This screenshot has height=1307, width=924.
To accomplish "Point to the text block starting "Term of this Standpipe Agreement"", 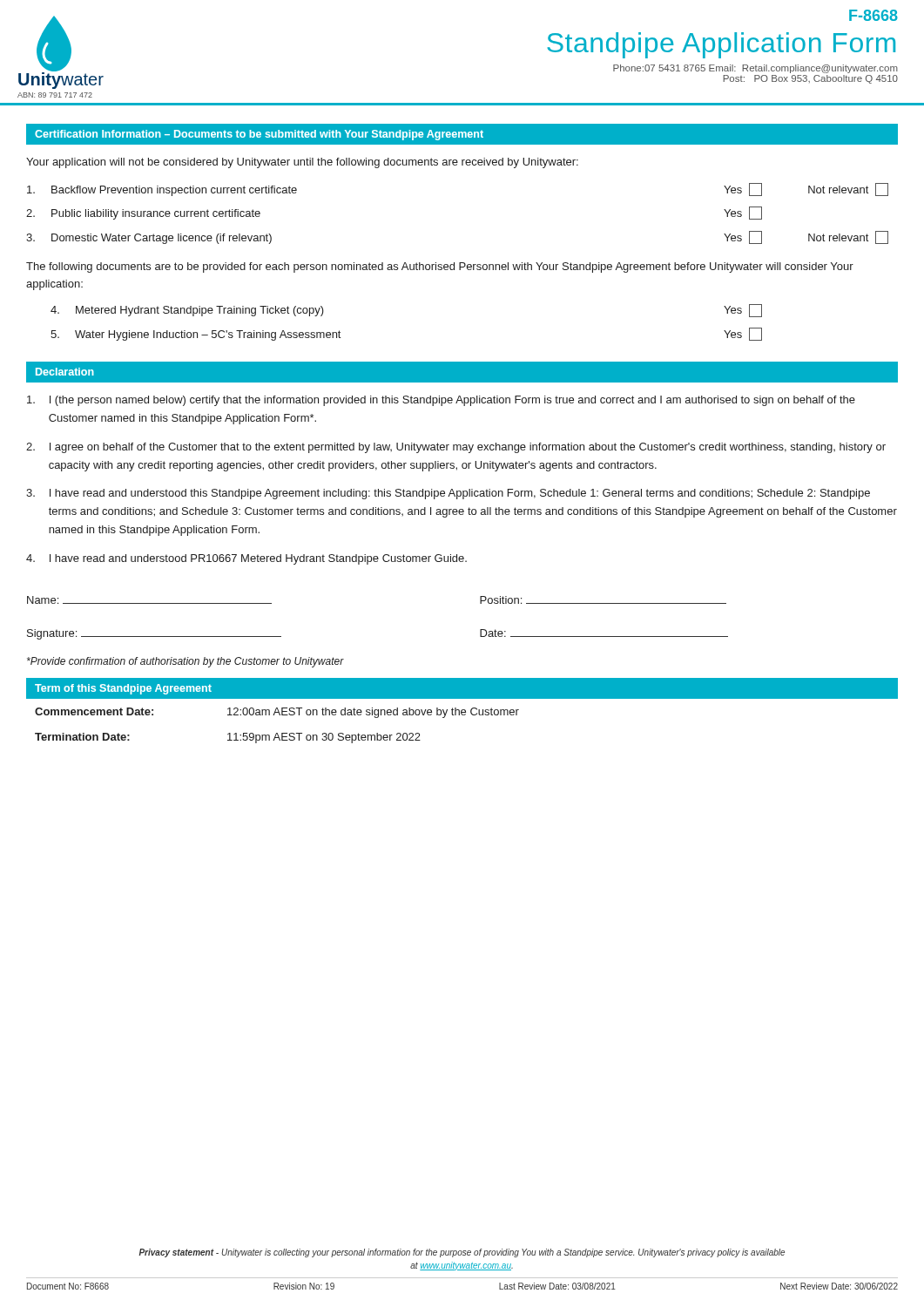I will (x=123, y=688).
